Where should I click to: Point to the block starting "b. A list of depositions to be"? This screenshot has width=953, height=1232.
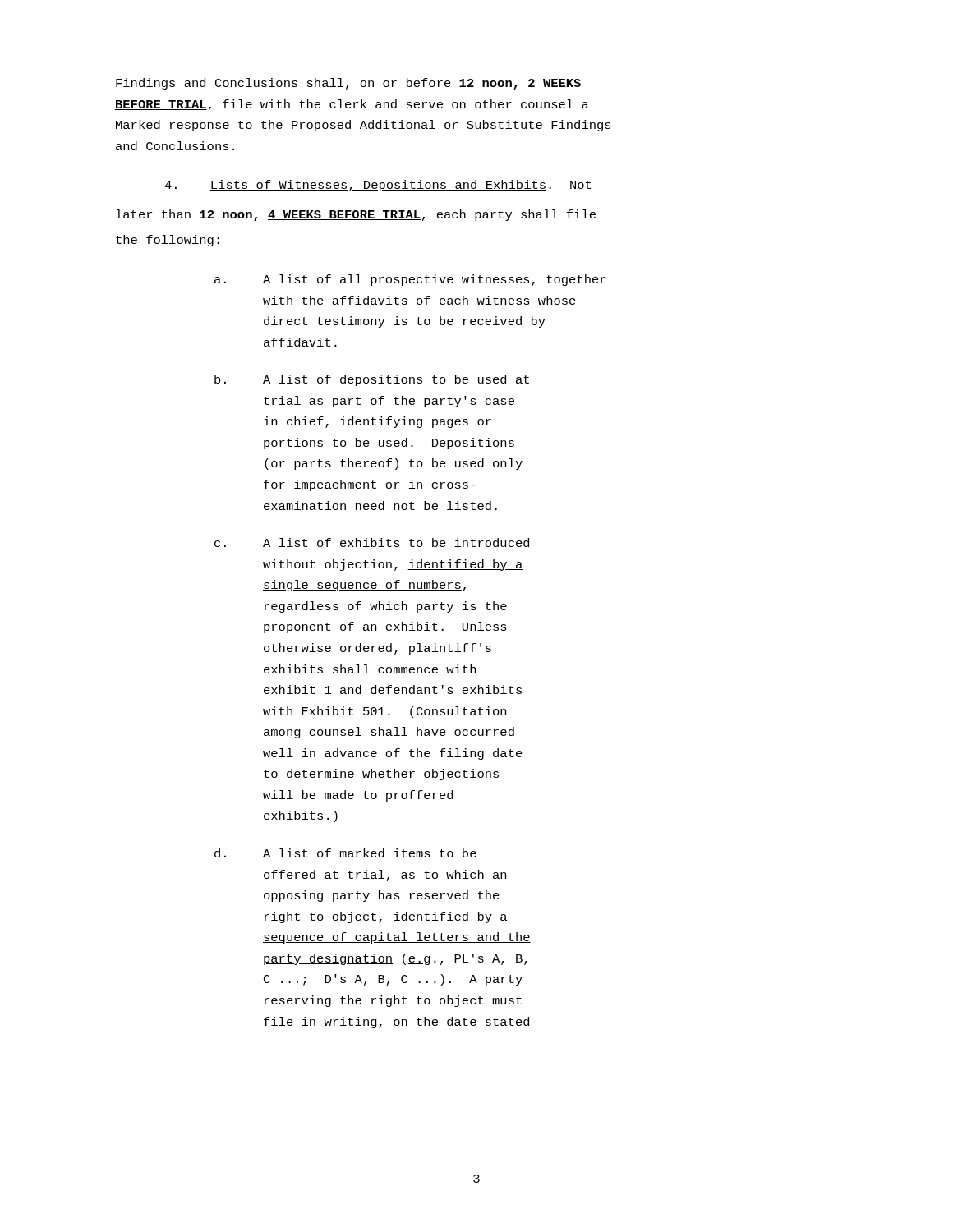tap(372, 380)
